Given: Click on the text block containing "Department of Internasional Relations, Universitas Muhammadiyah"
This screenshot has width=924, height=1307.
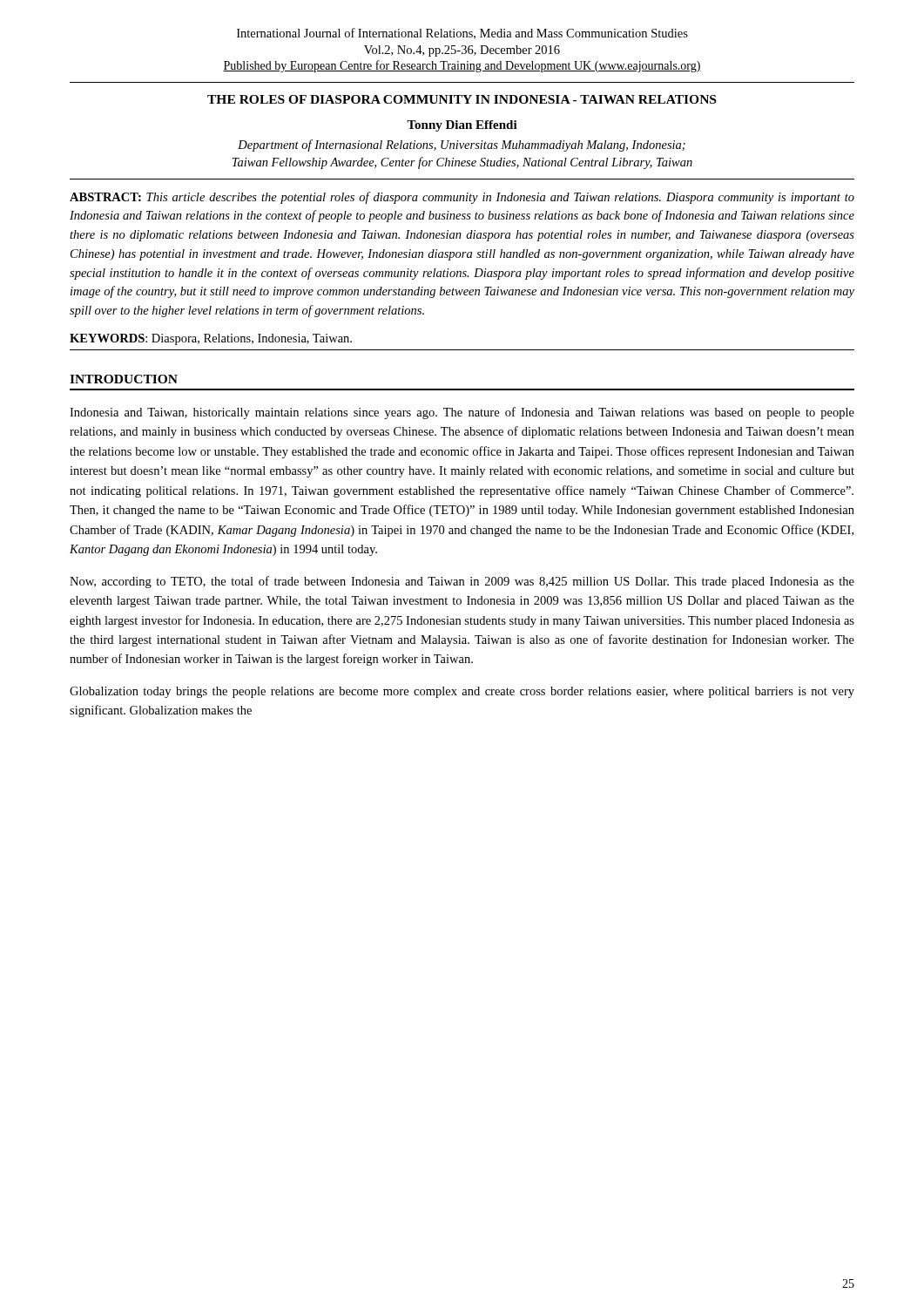Looking at the screenshot, I should 462,153.
